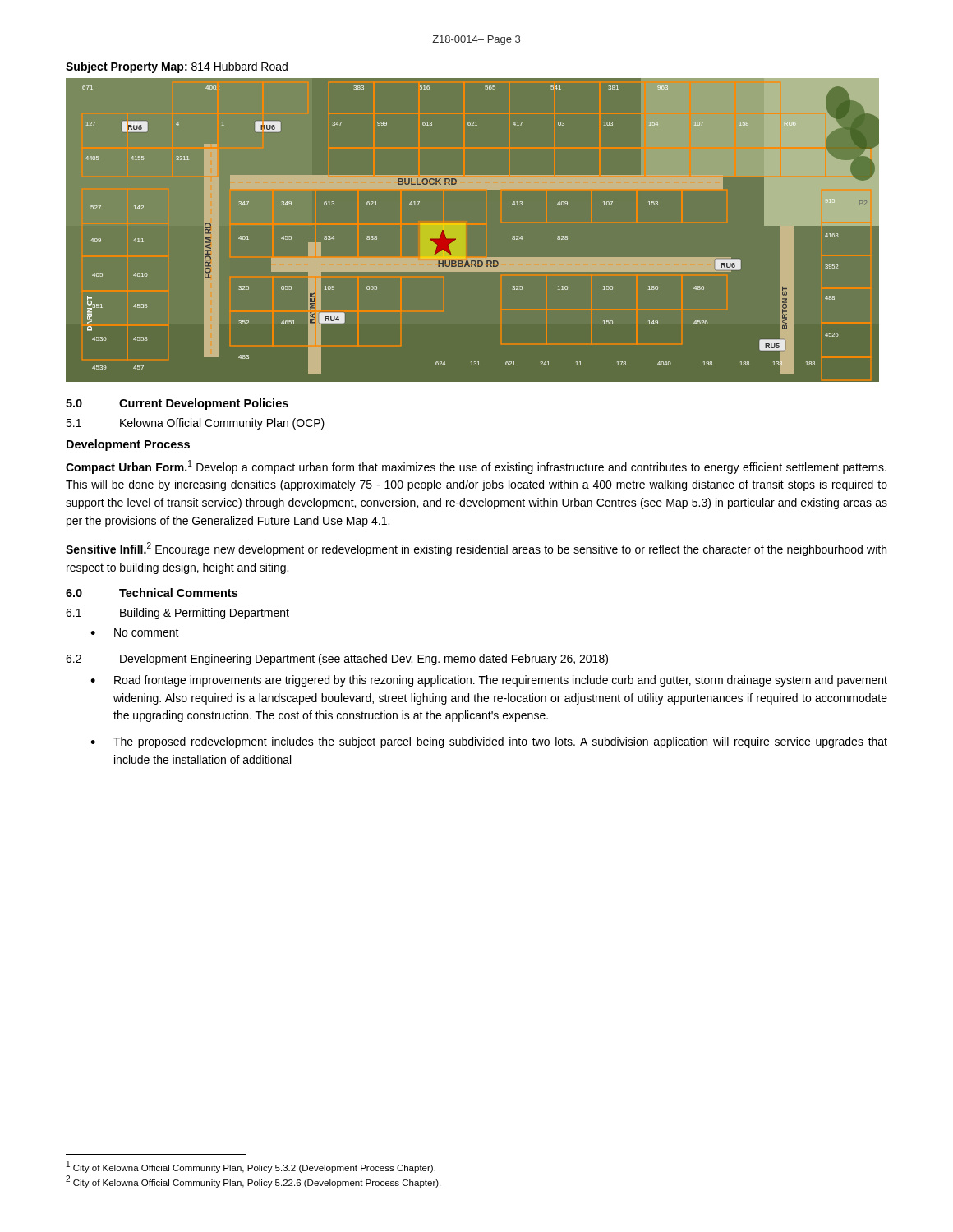Viewport: 953px width, 1232px height.
Task: Point to the element starting "2 City of Kelowna Official Community Plan, Policy"
Action: pyautogui.click(x=254, y=1181)
